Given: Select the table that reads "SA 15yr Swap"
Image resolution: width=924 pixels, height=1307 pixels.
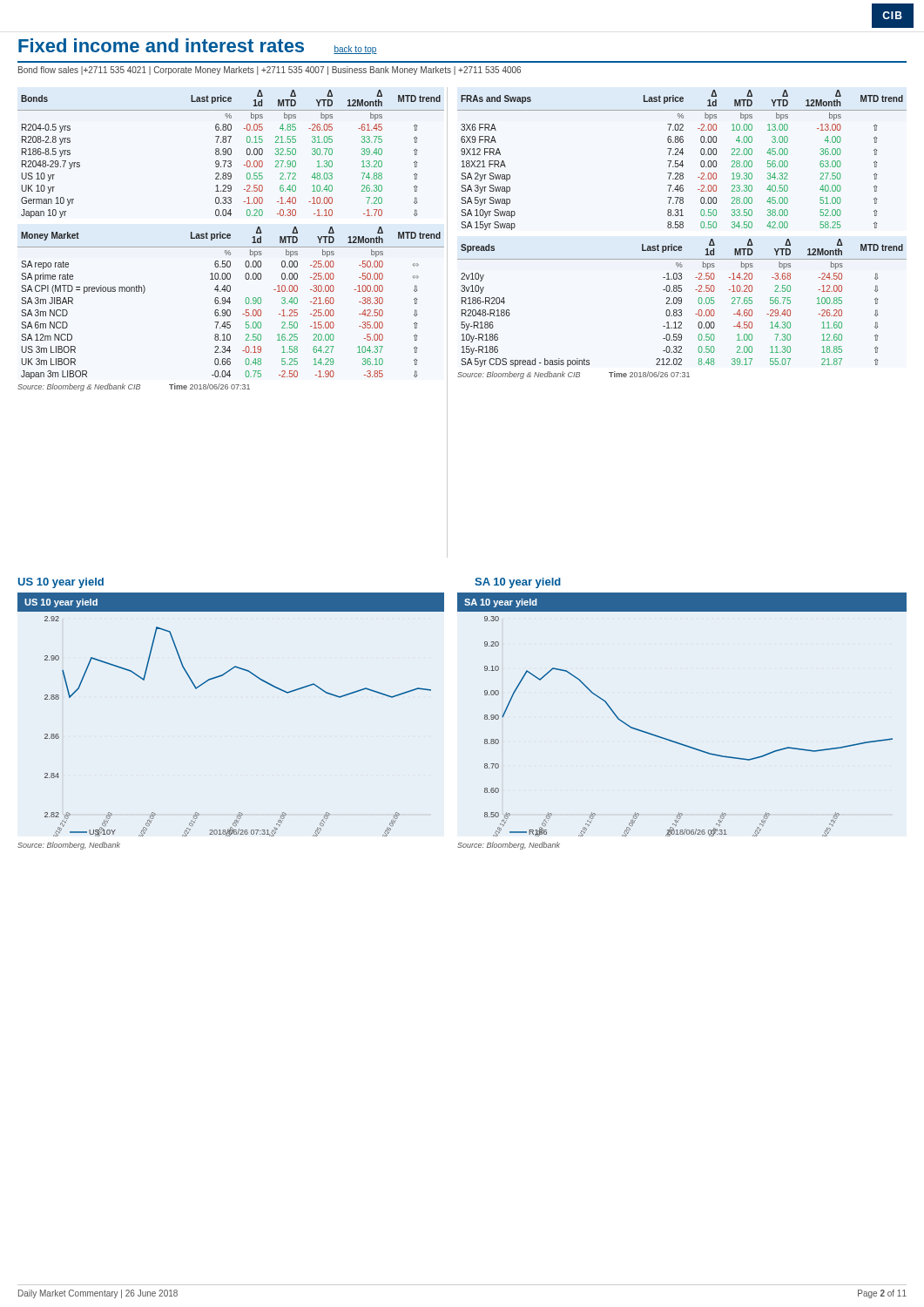Looking at the screenshot, I should 682,159.
